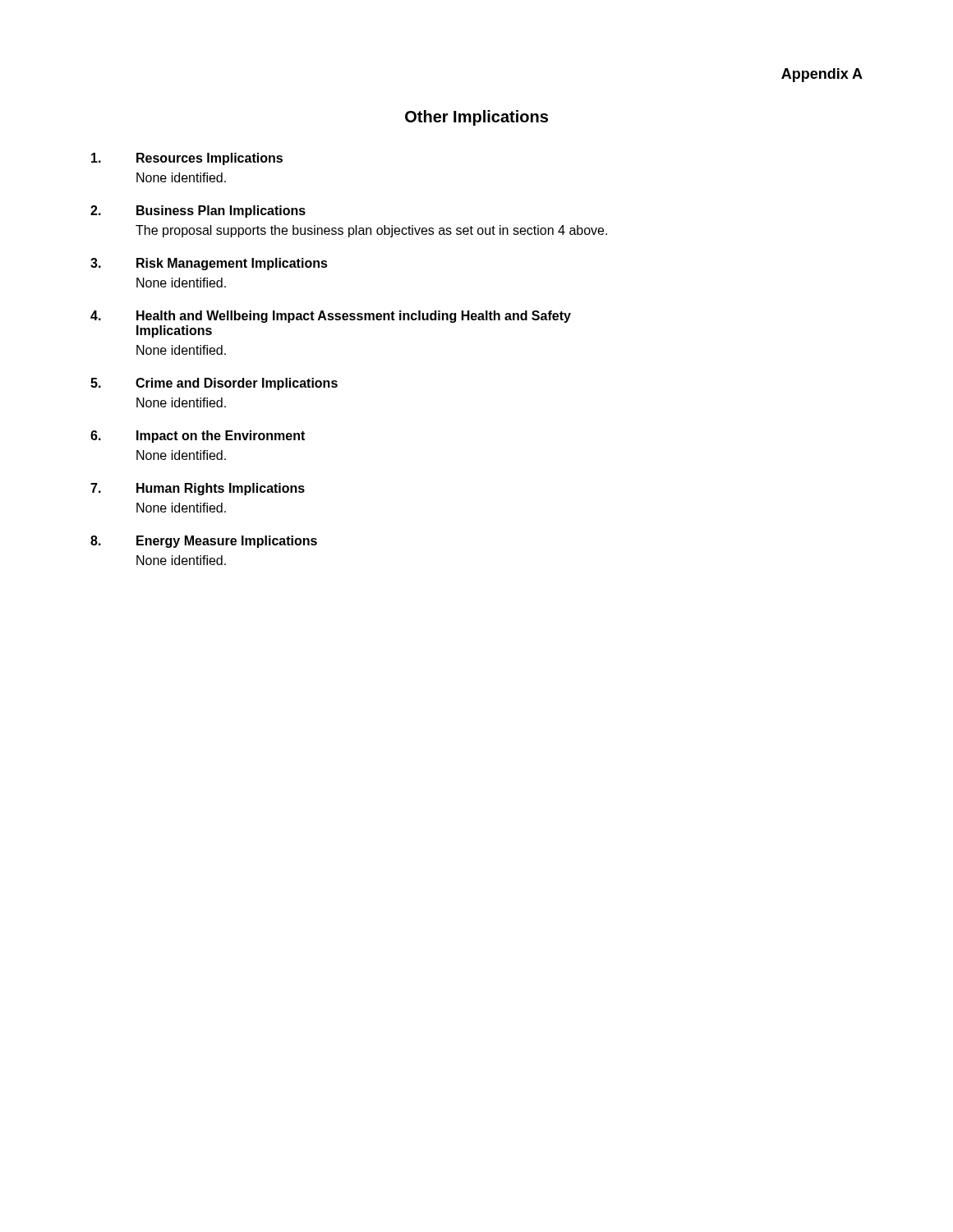Image resolution: width=953 pixels, height=1232 pixels.
Task: Select the element starting "6. Impact on the Environment"
Action: click(198, 436)
